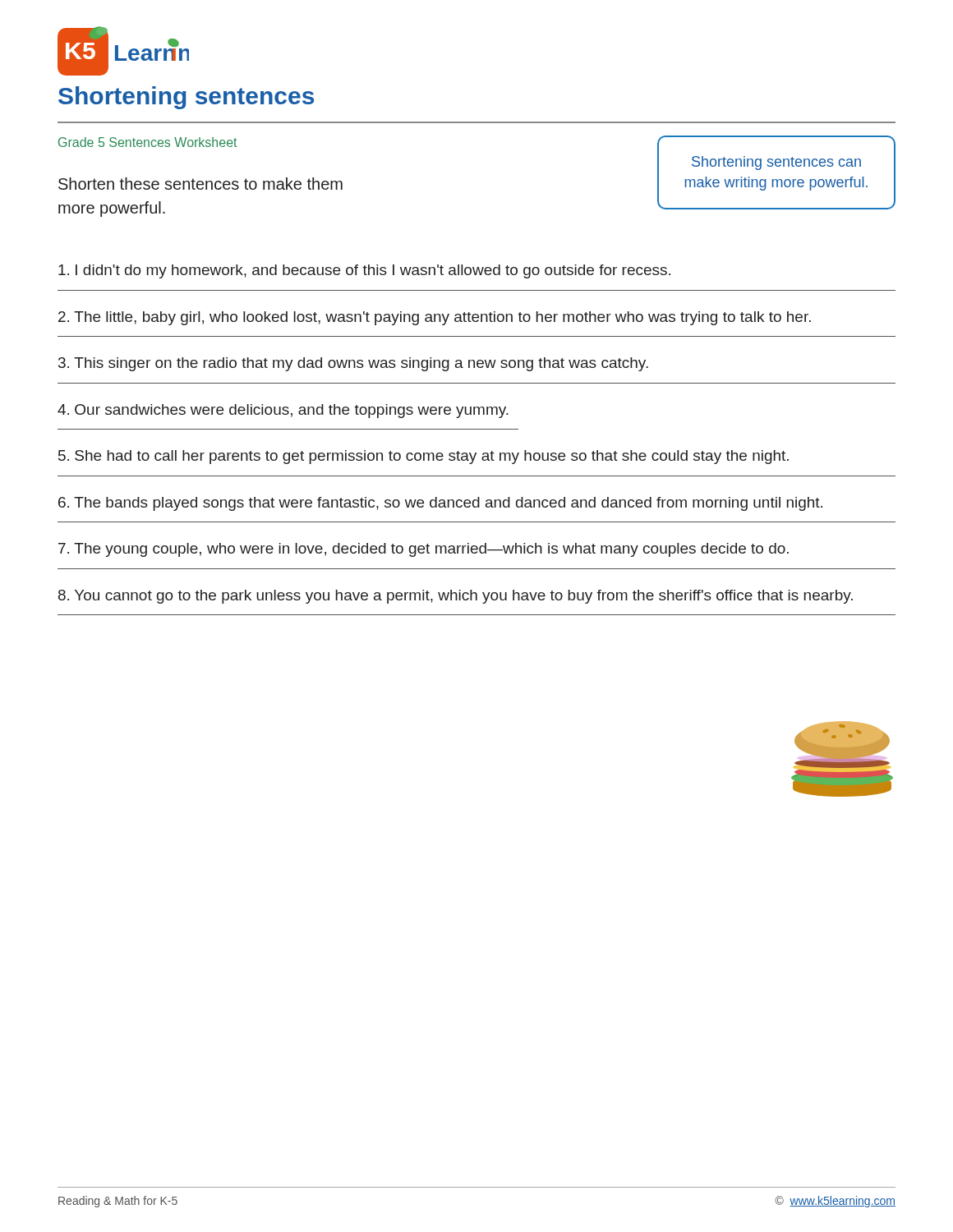Select the element starting "5. She had"

(476, 461)
